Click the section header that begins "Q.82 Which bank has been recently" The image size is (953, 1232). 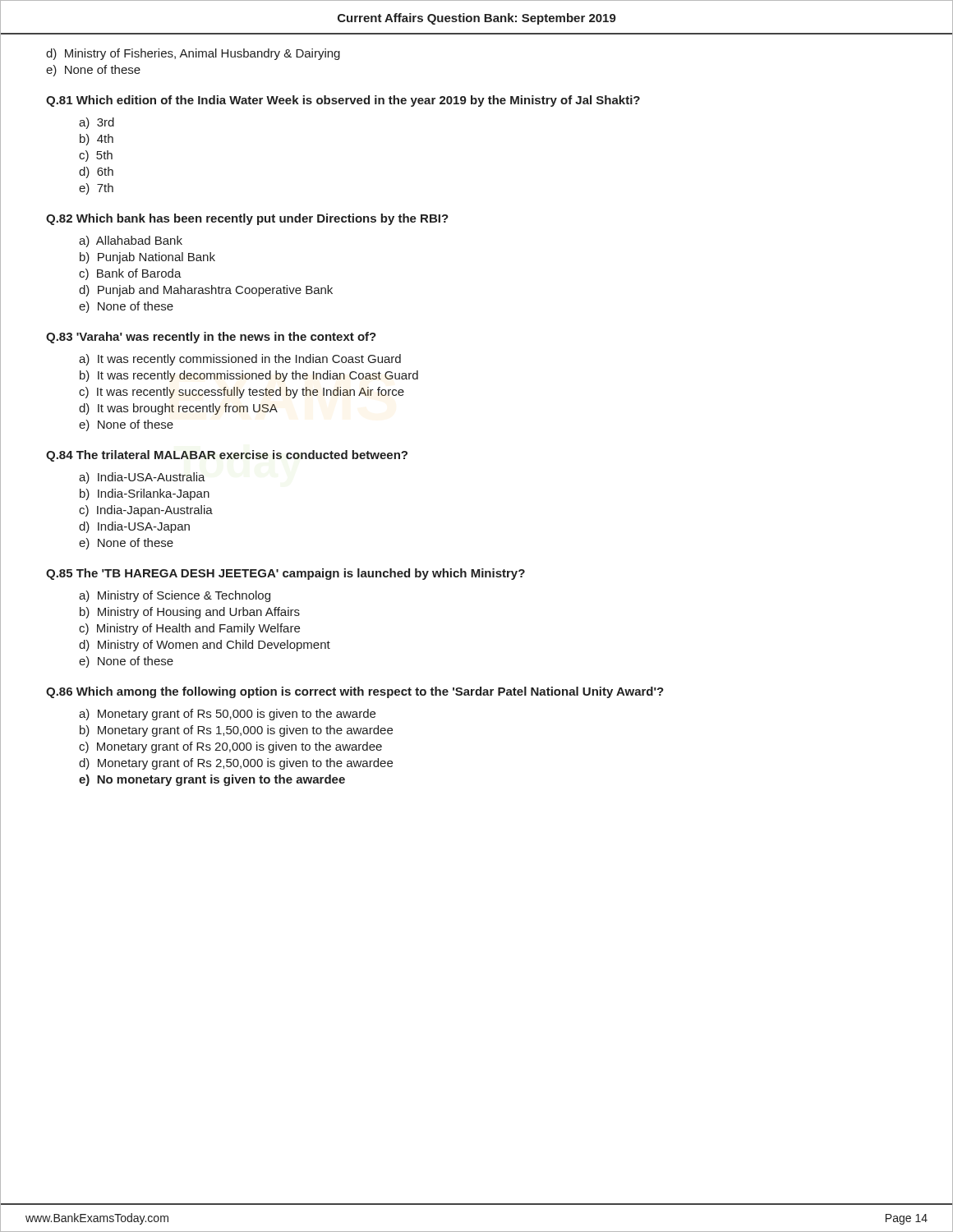click(x=247, y=218)
